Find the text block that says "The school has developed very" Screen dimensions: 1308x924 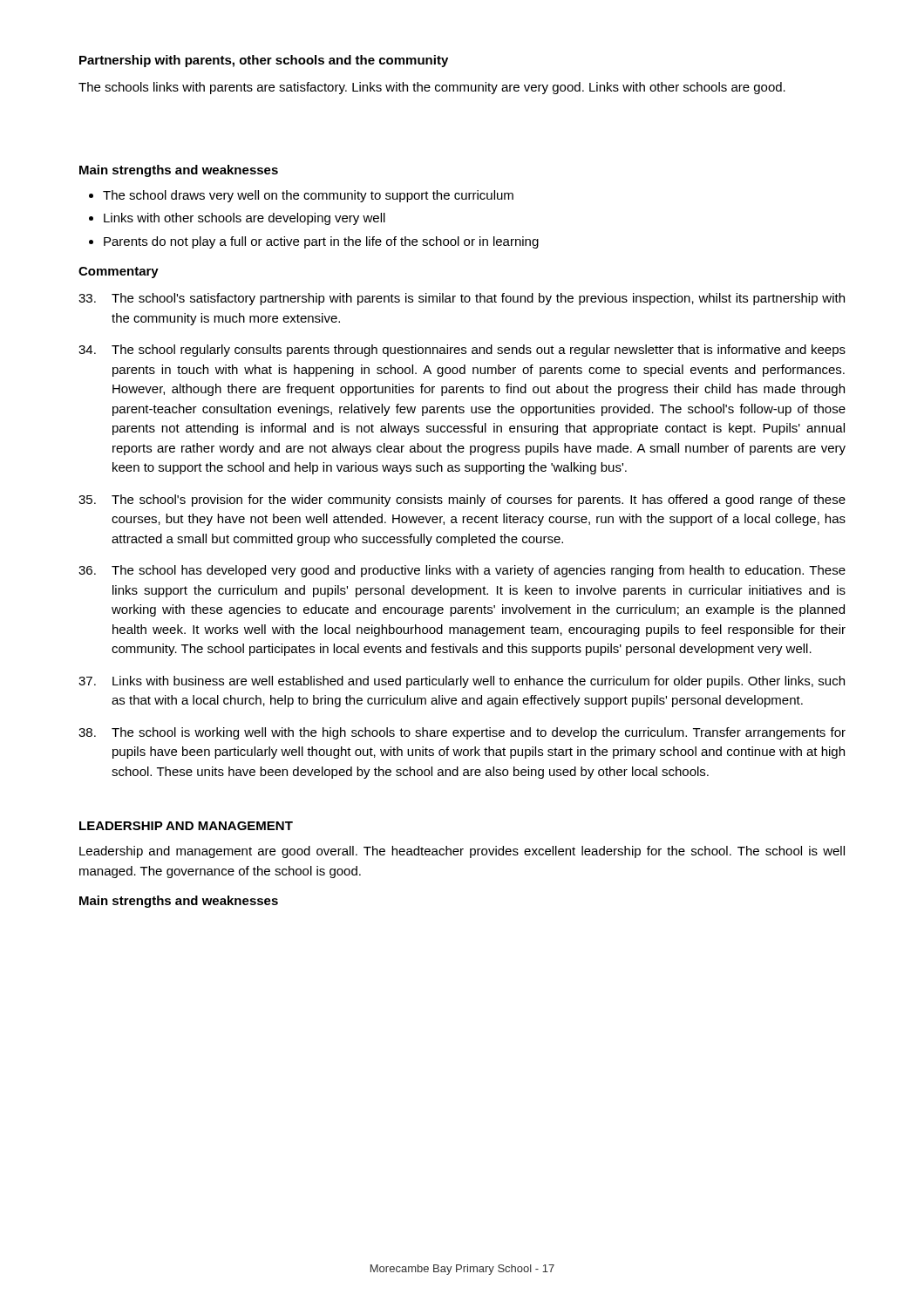[x=462, y=610]
